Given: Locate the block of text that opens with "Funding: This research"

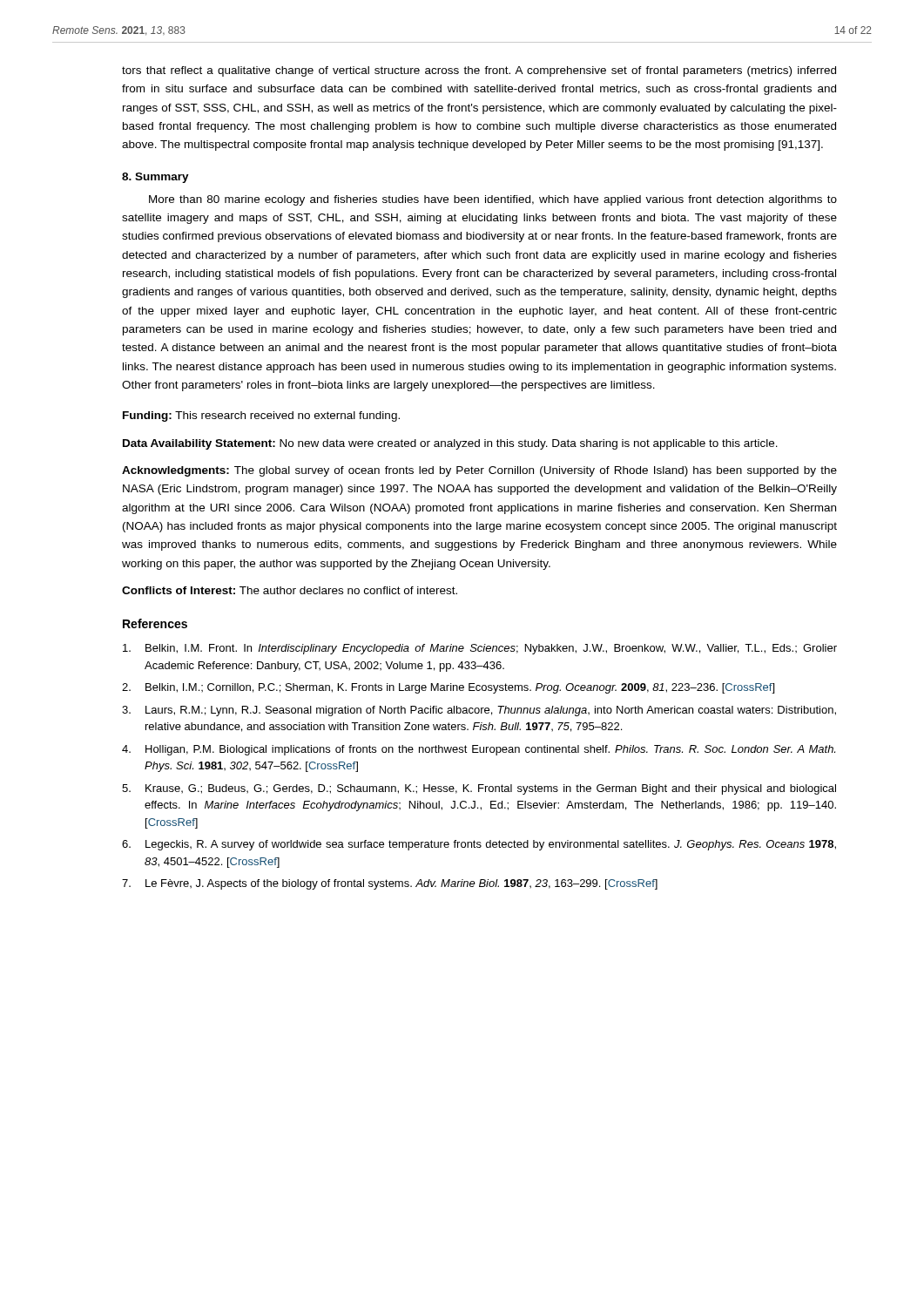Looking at the screenshot, I should pos(261,416).
